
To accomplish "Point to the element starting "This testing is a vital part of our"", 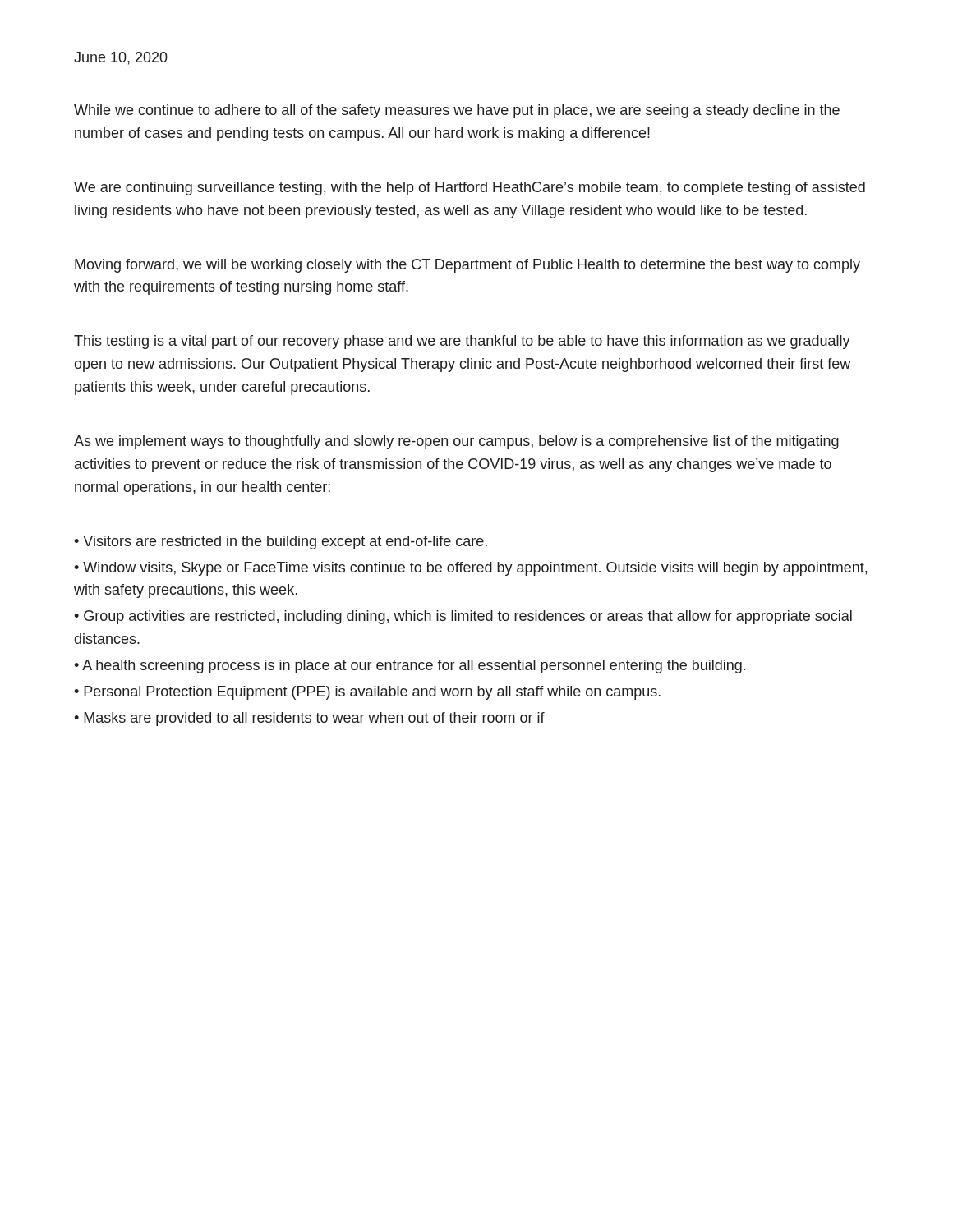I will pyautogui.click(x=462, y=364).
